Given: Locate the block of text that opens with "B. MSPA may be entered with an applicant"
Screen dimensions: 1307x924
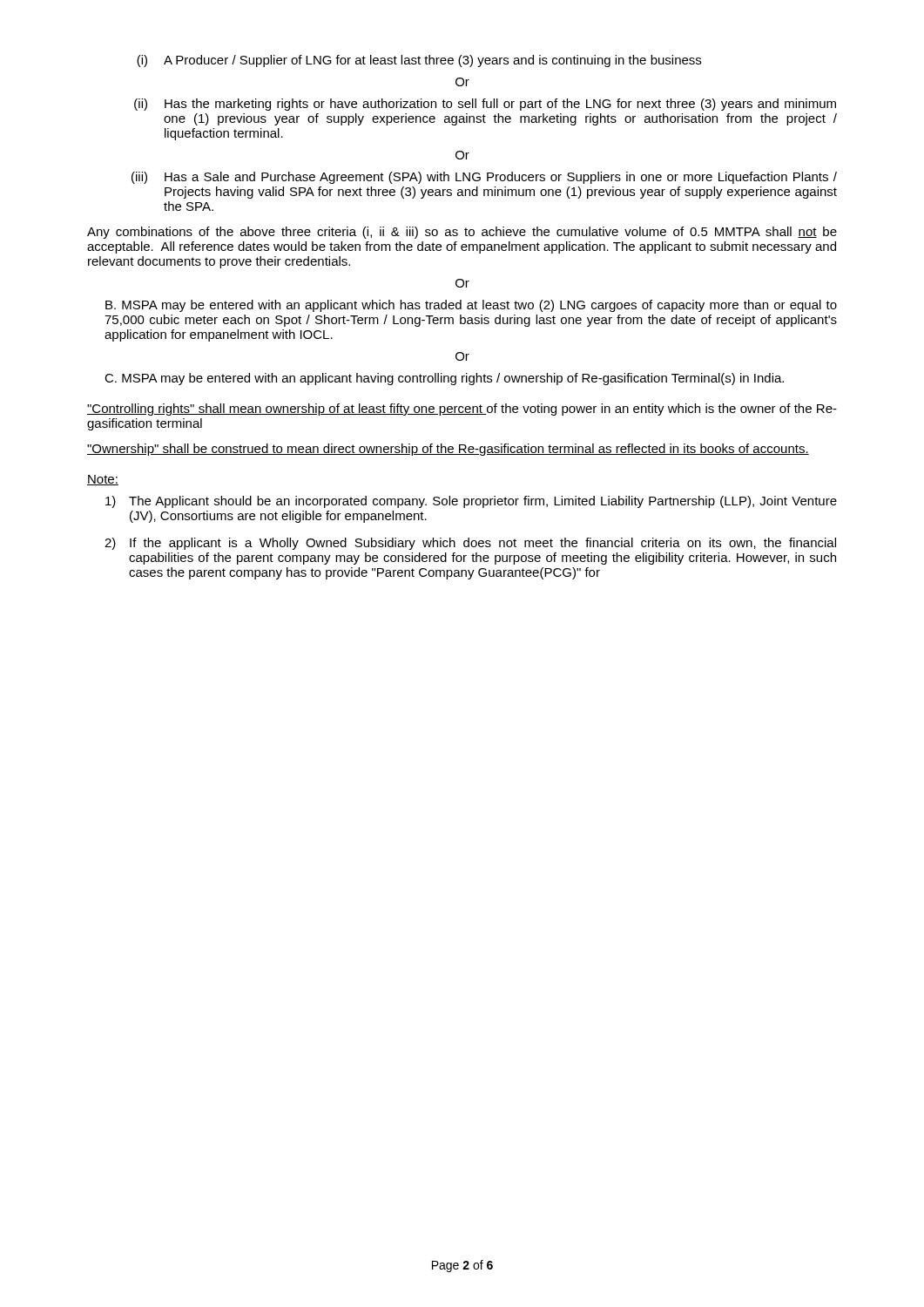Looking at the screenshot, I should point(471,319).
